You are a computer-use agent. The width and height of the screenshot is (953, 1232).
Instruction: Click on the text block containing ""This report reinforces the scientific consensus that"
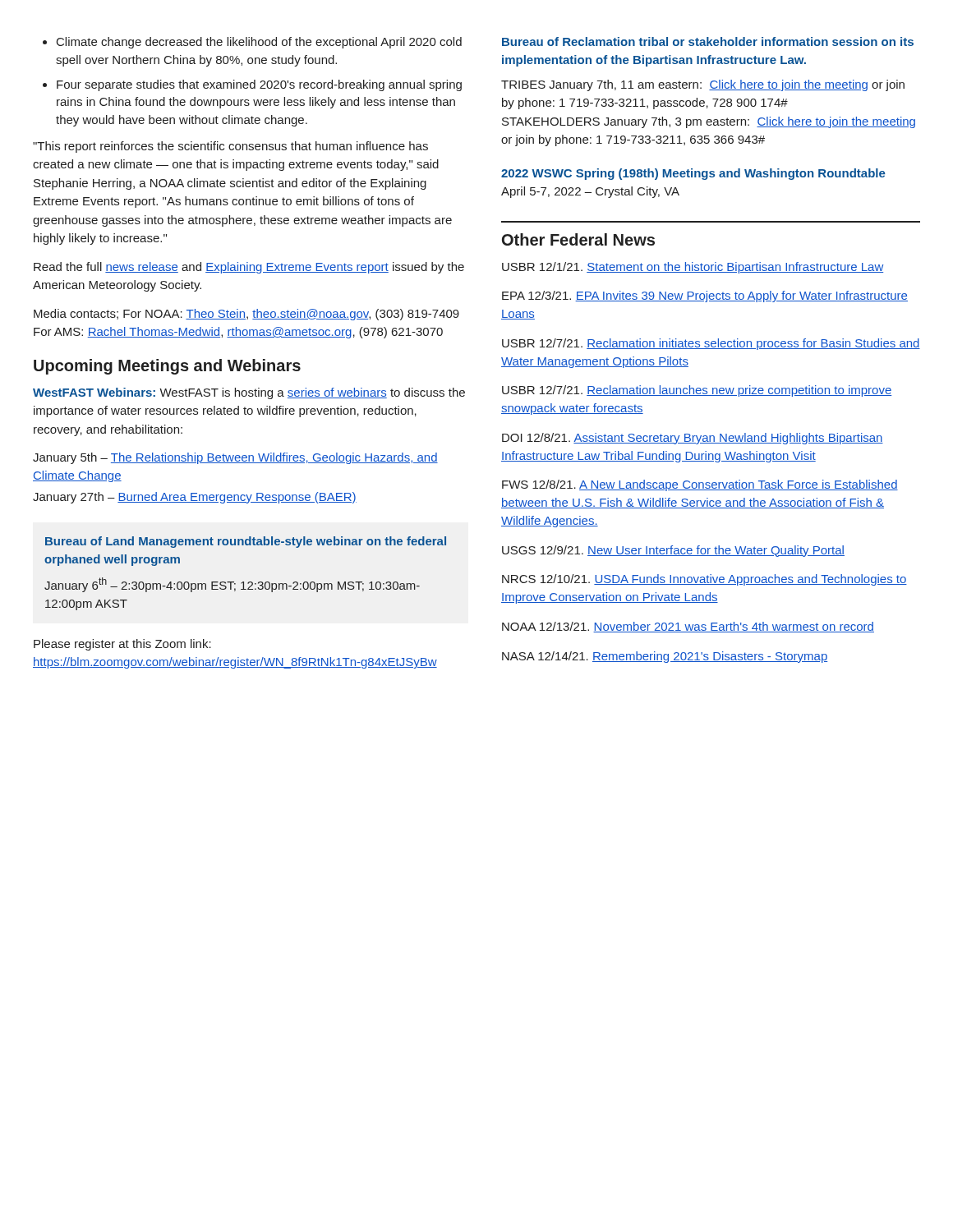pos(242,192)
